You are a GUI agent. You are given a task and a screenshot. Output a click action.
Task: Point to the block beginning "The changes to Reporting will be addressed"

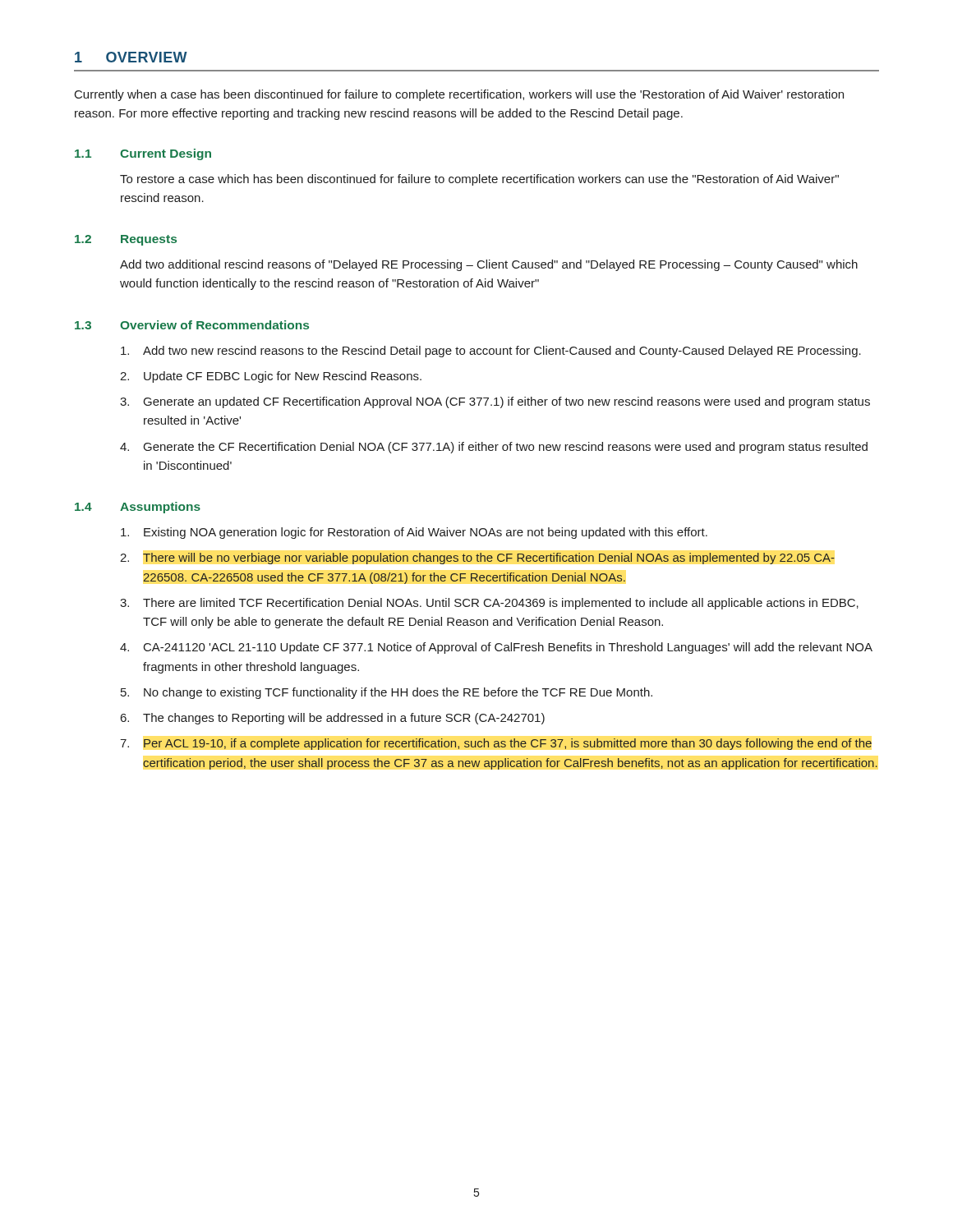(344, 718)
